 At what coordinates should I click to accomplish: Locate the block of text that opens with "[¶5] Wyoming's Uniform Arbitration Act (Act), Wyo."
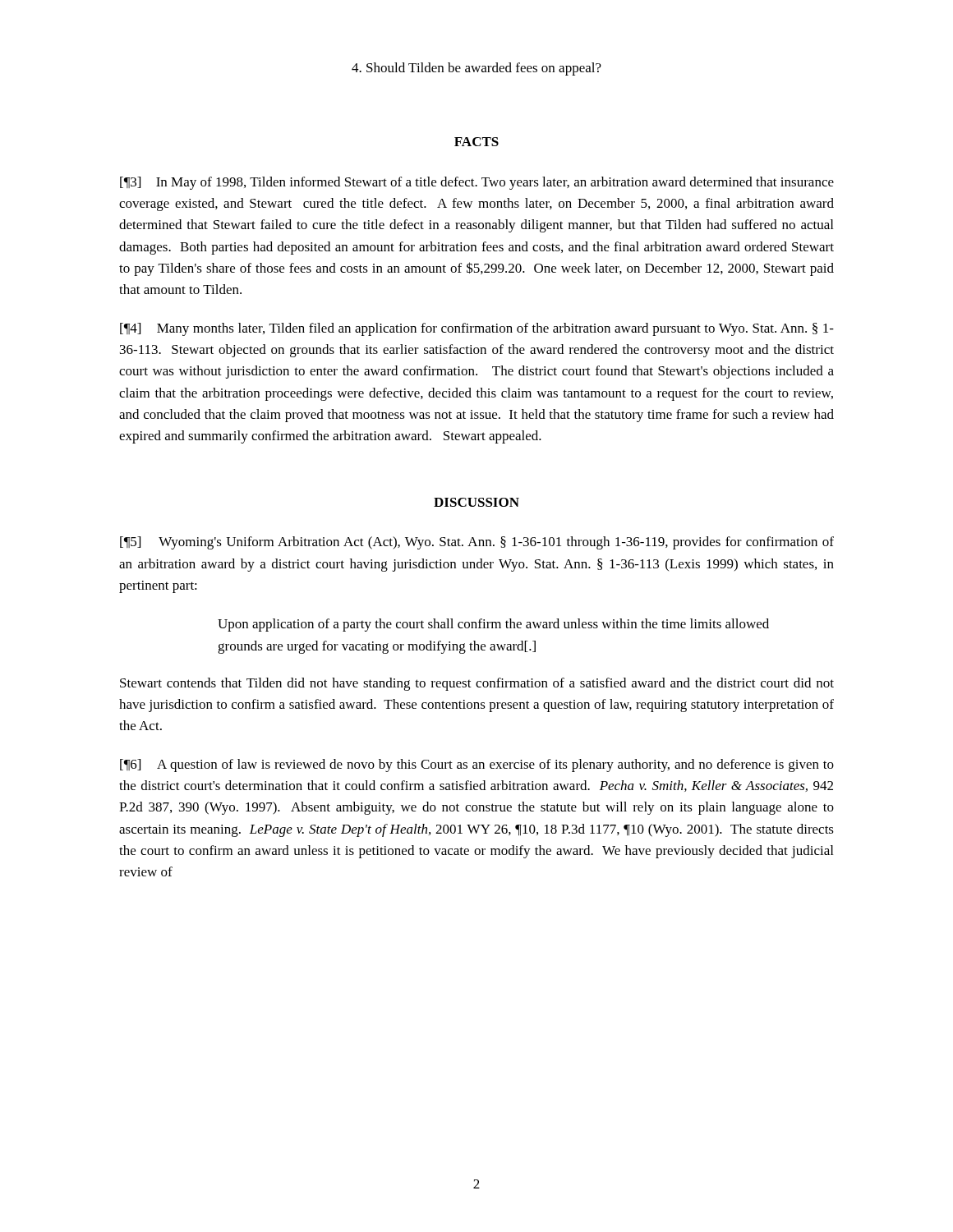[476, 563]
